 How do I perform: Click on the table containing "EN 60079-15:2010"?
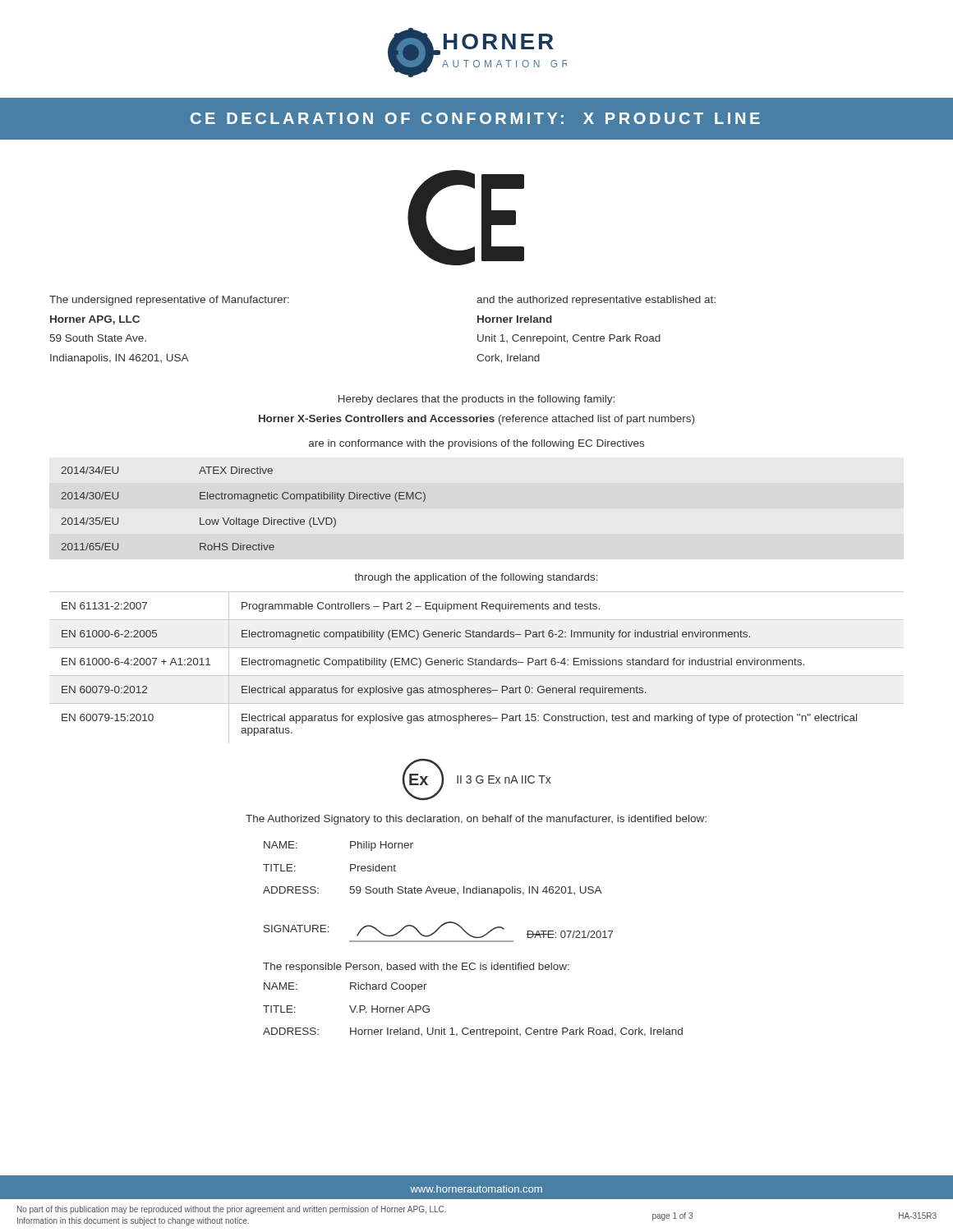pyautogui.click(x=476, y=667)
